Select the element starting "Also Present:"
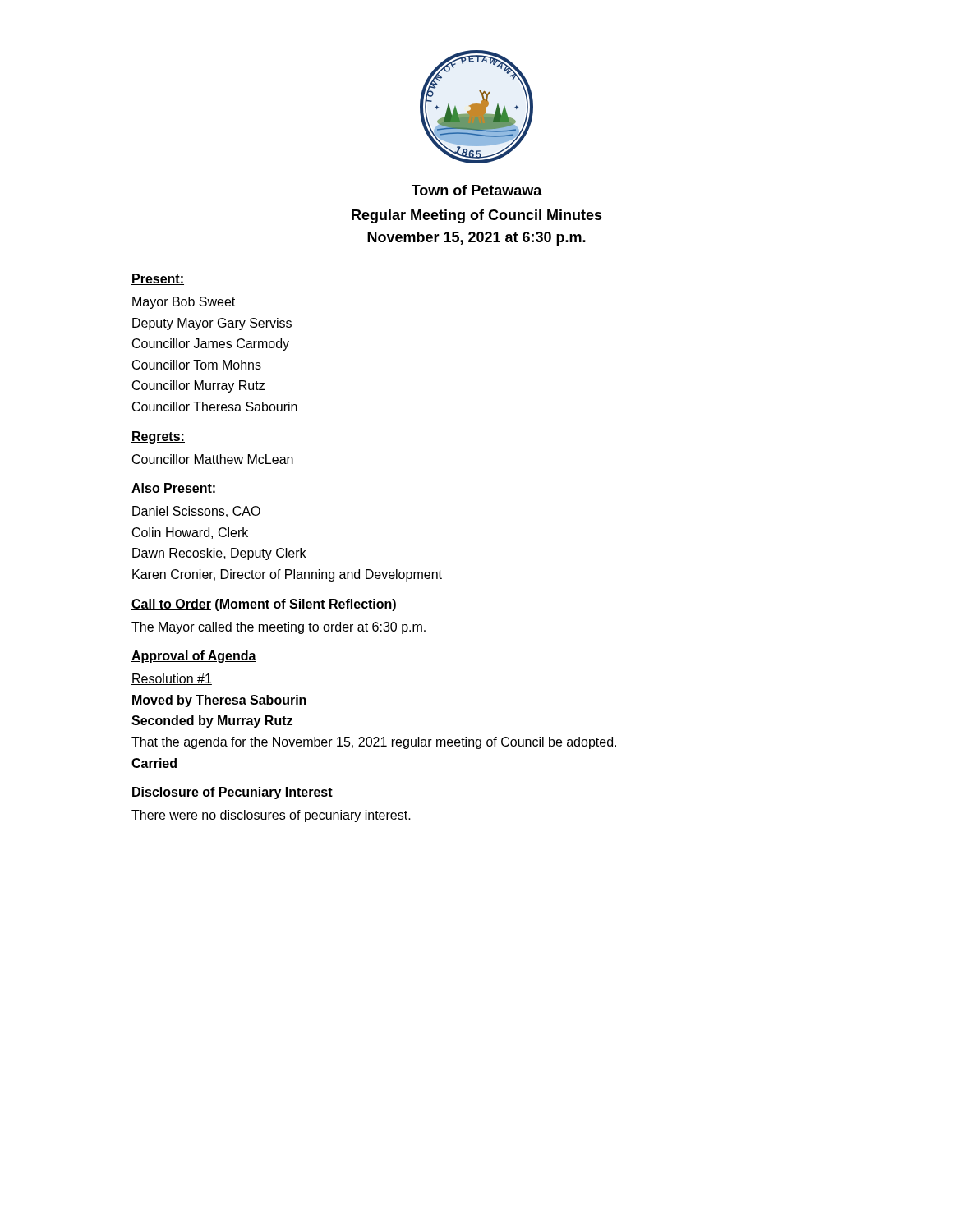Viewport: 953px width, 1232px height. pos(174,488)
